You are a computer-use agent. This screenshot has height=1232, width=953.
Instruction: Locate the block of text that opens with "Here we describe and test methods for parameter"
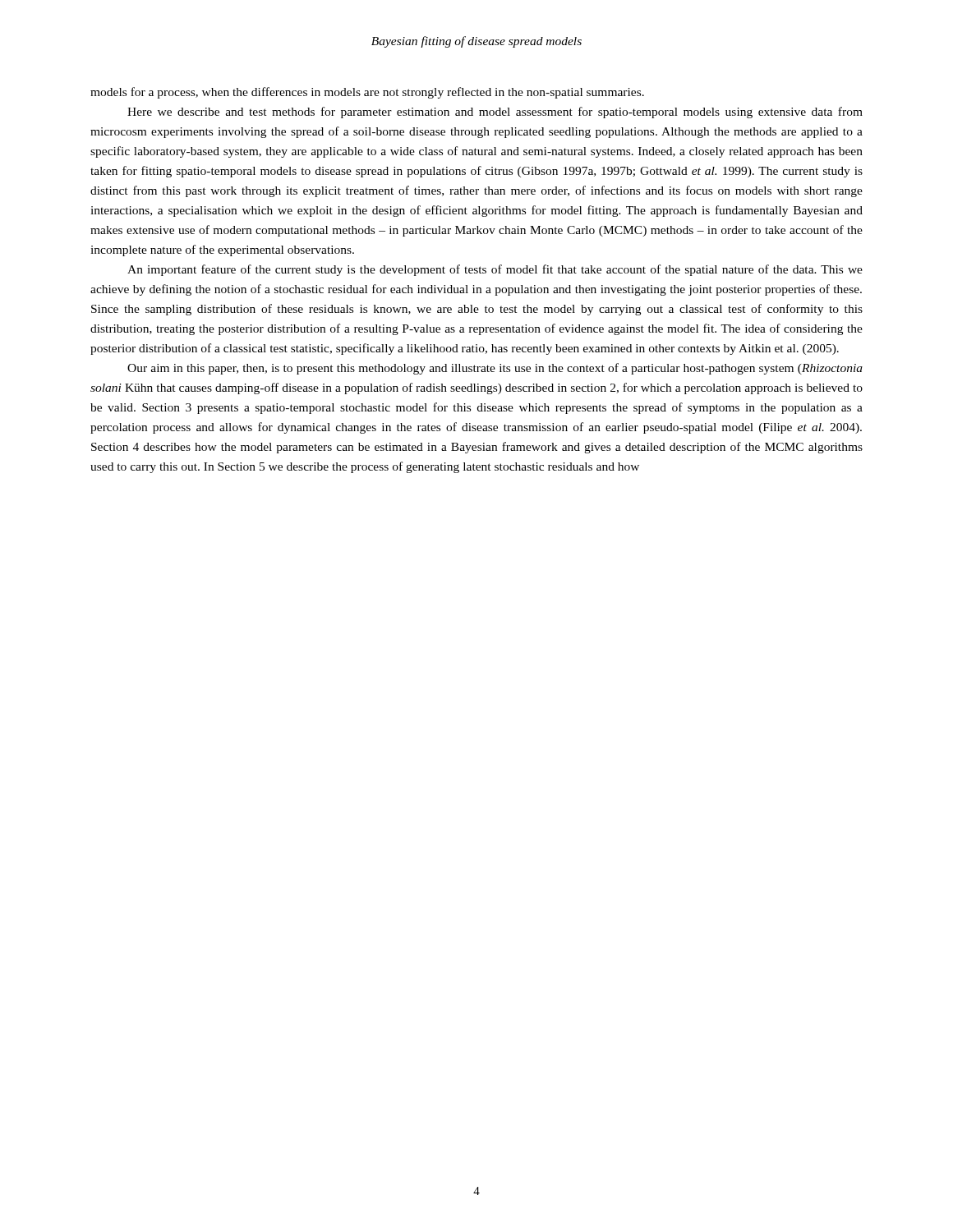(476, 181)
